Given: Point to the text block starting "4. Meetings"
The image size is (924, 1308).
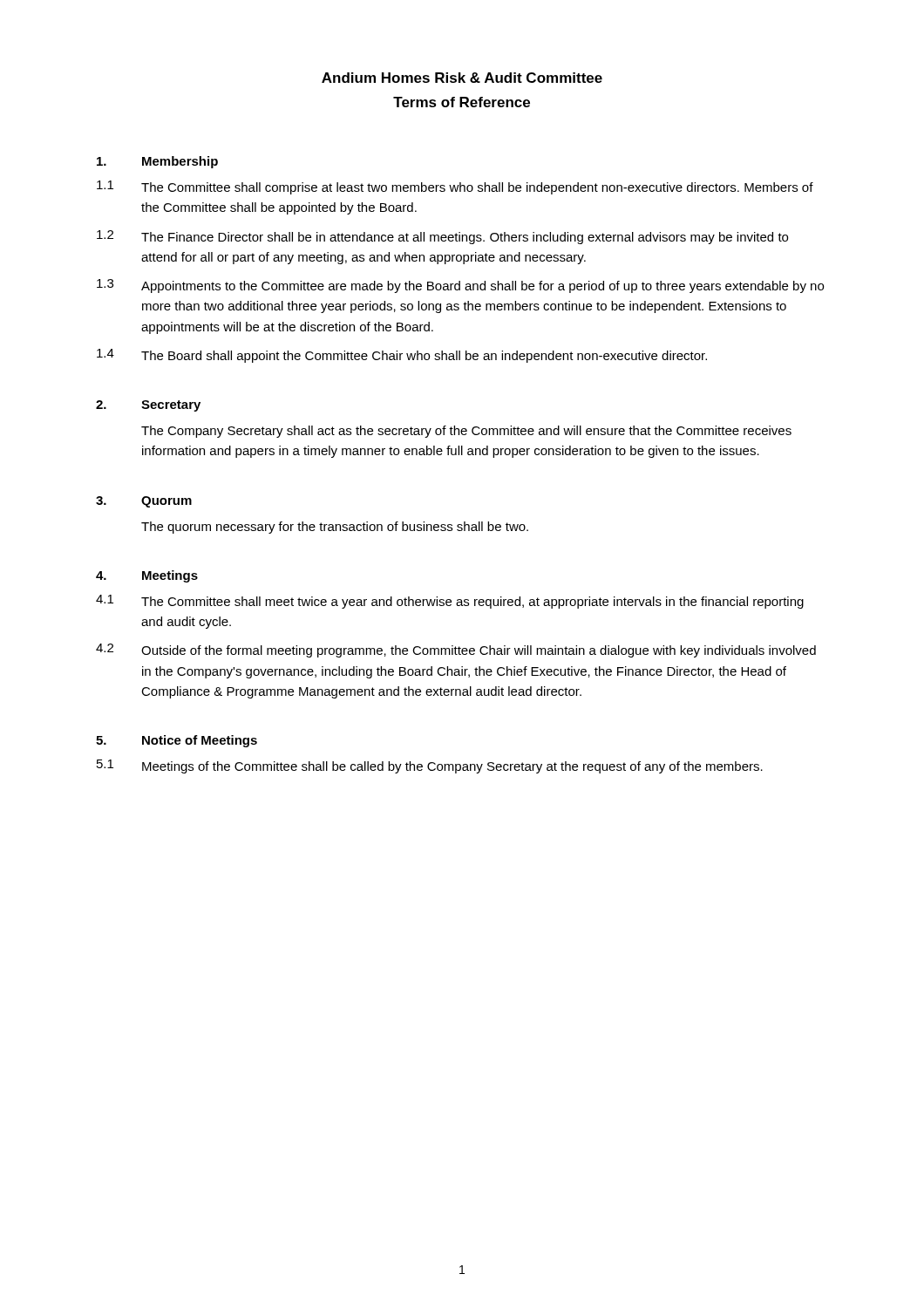Looking at the screenshot, I should [147, 575].
